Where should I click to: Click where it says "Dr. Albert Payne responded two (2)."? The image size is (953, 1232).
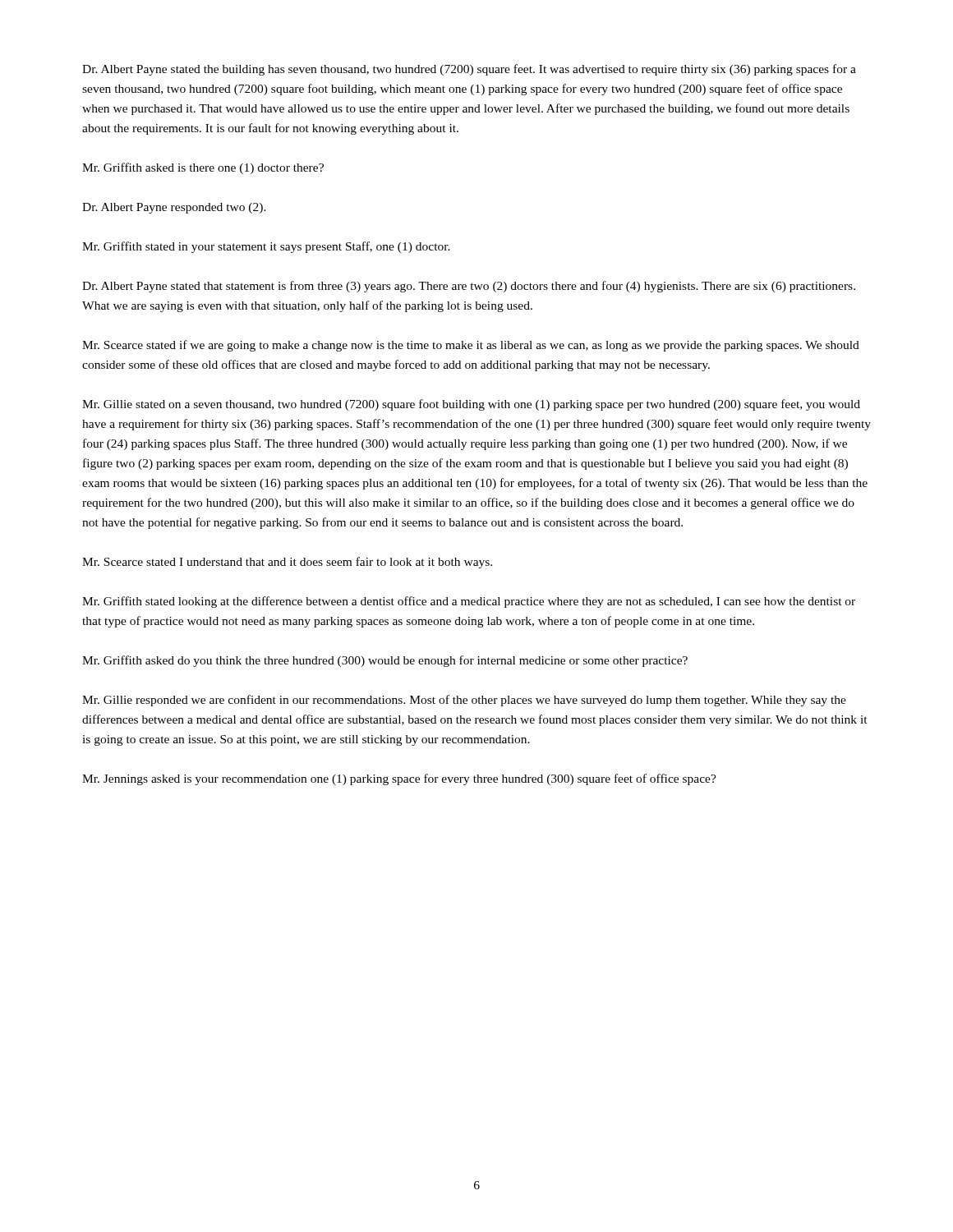pyautogui.click(x=174, y=207)
